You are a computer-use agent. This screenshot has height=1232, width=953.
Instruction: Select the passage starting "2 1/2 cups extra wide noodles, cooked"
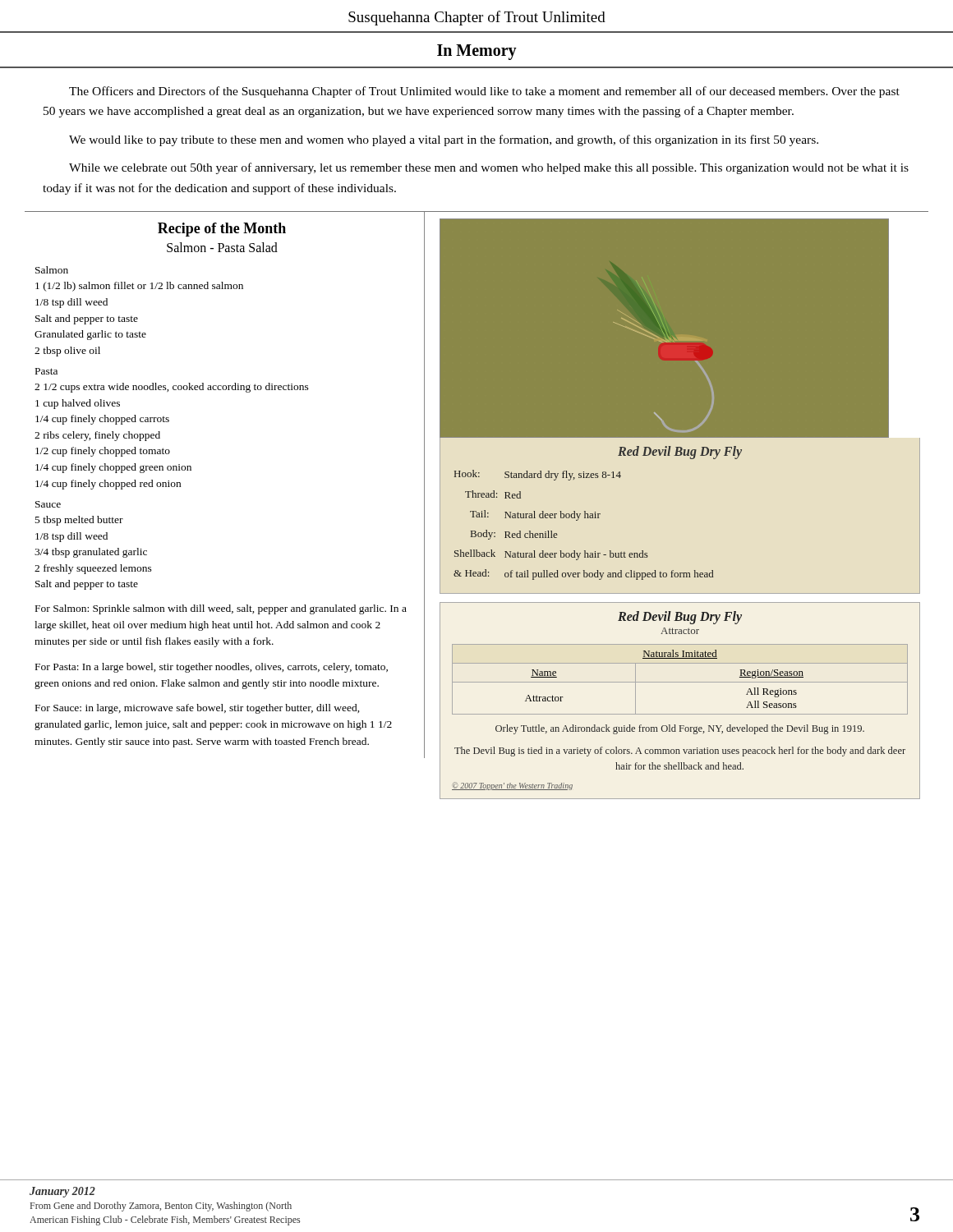172,387
